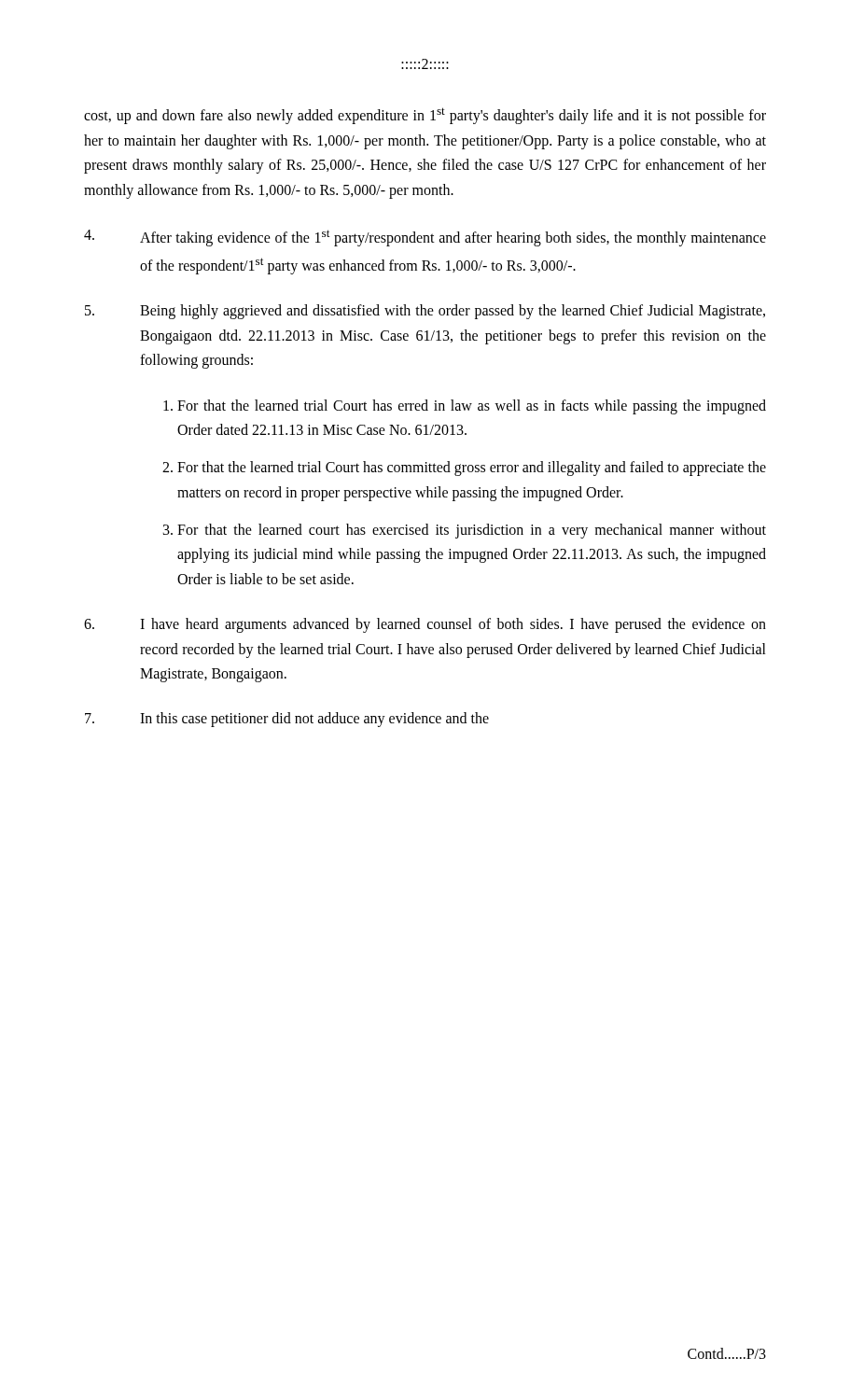Find the list item with the text "For that the learned court has exercised its"
Screen dimensions: 1400x850
click(472, 554)
